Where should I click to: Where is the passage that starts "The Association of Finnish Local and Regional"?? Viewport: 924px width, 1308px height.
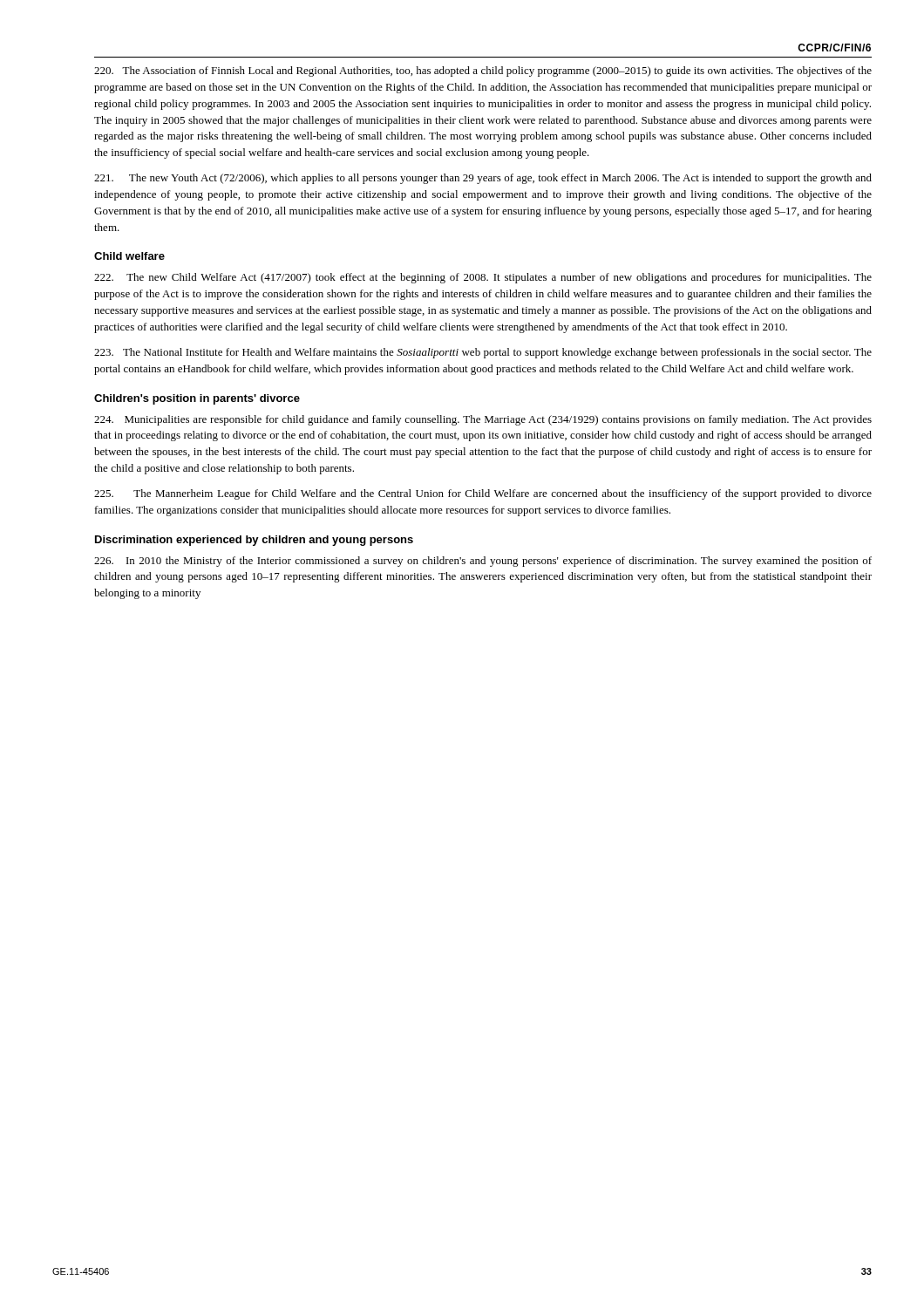(x=483, y=112)
